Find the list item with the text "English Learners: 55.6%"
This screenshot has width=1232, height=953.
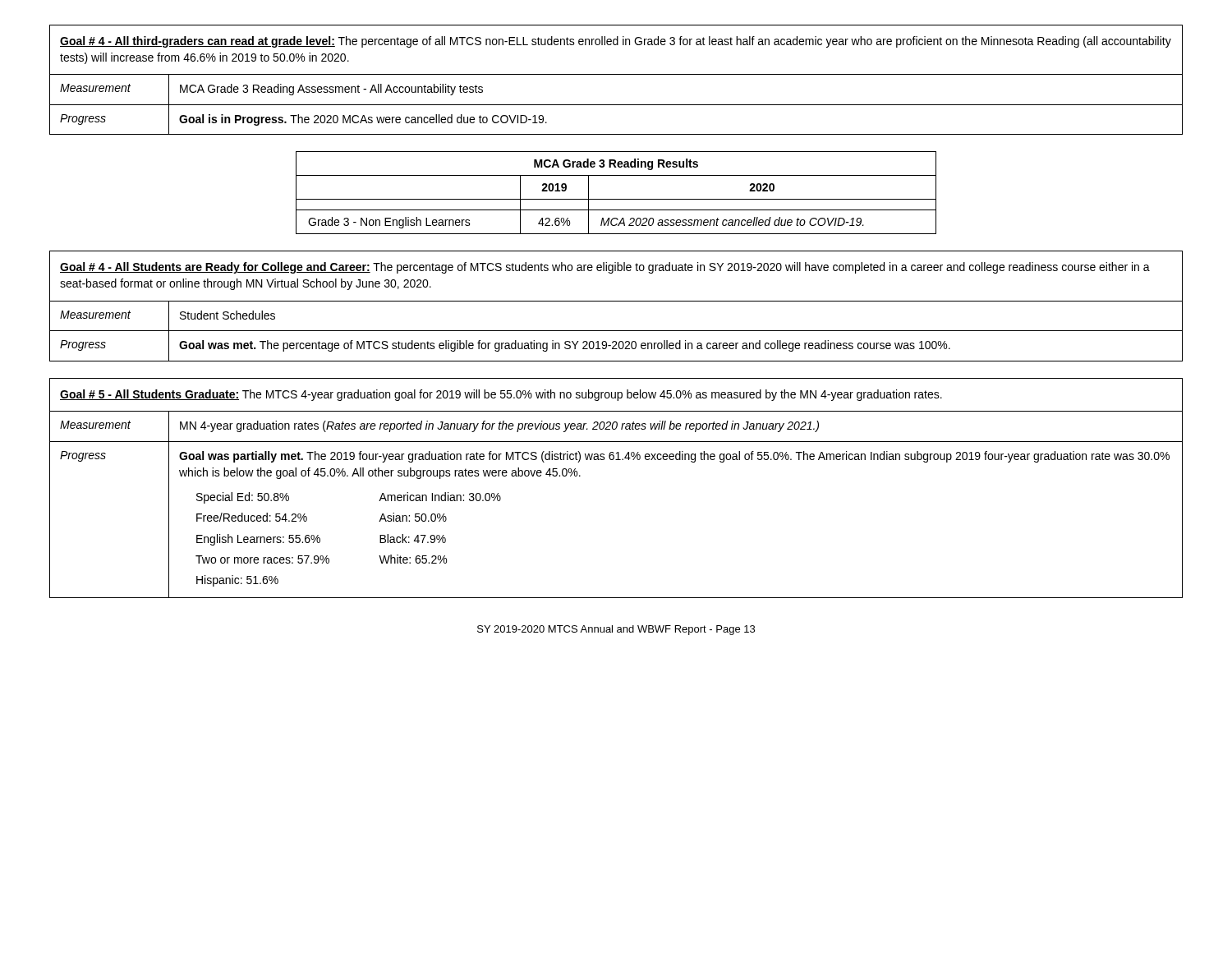click(258, 539)
